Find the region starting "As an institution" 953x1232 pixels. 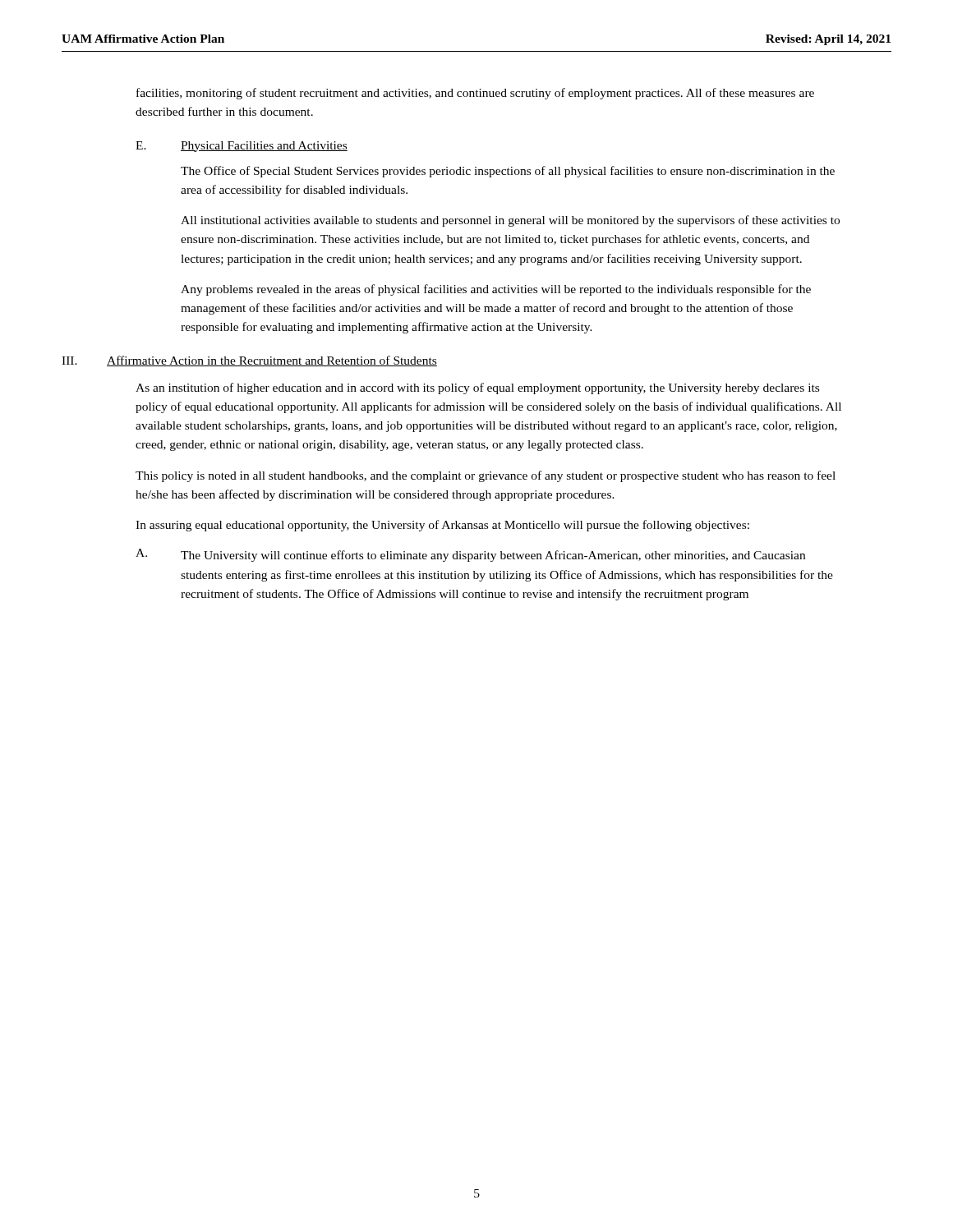(489, 416)
